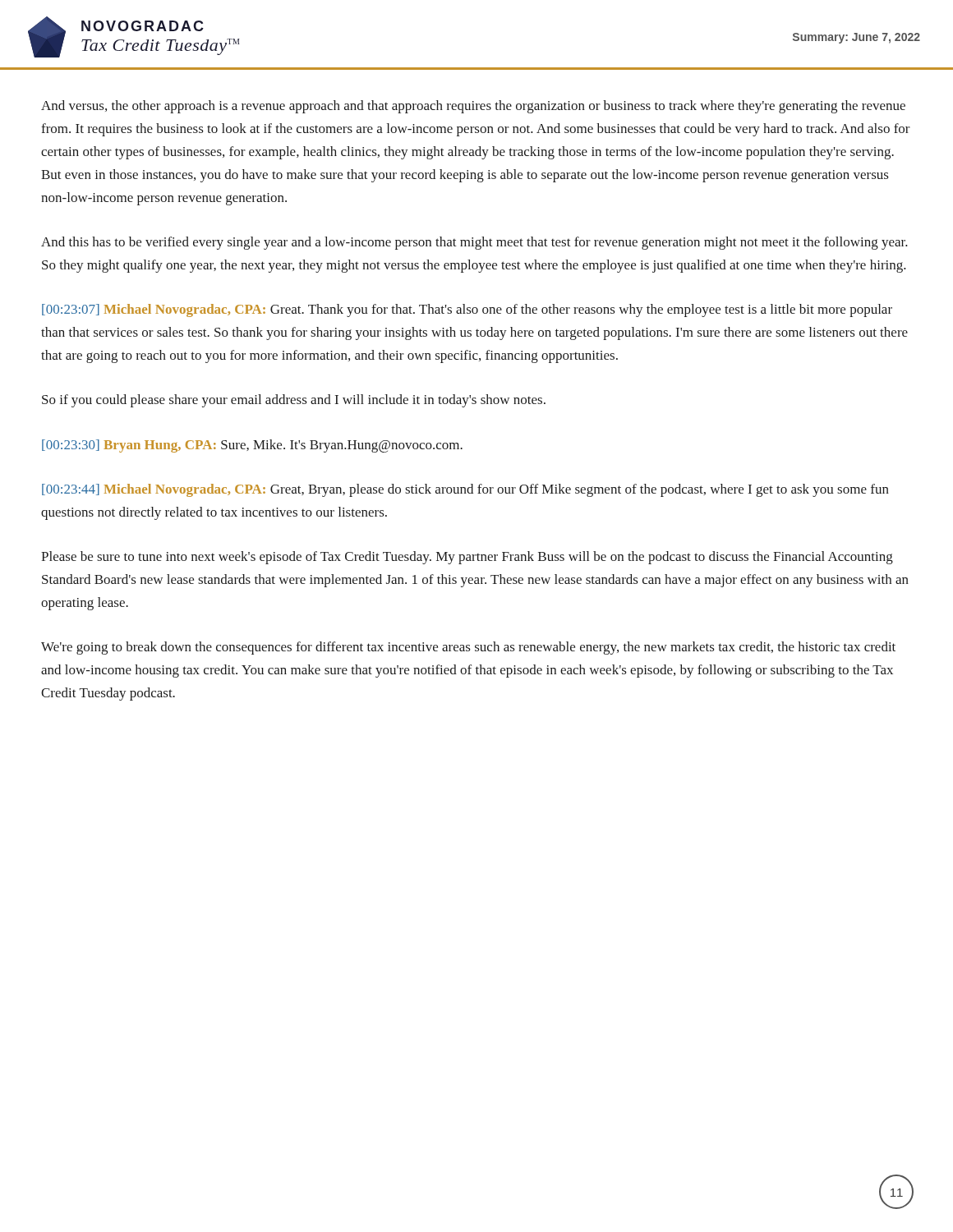Click on the text block starting "Please be sure to tune into"

coord(475,579)
